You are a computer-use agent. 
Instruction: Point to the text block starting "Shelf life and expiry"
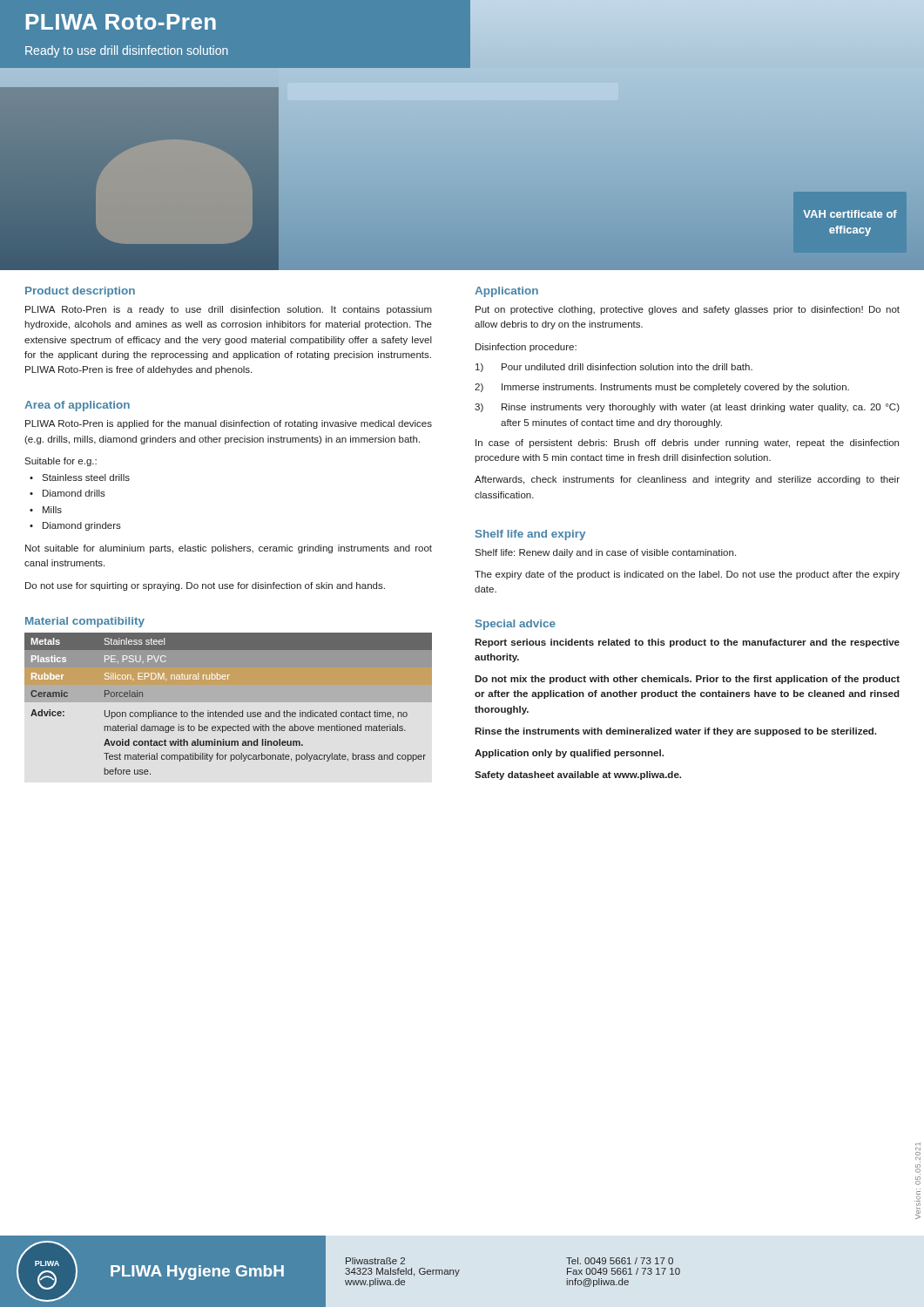530,534
